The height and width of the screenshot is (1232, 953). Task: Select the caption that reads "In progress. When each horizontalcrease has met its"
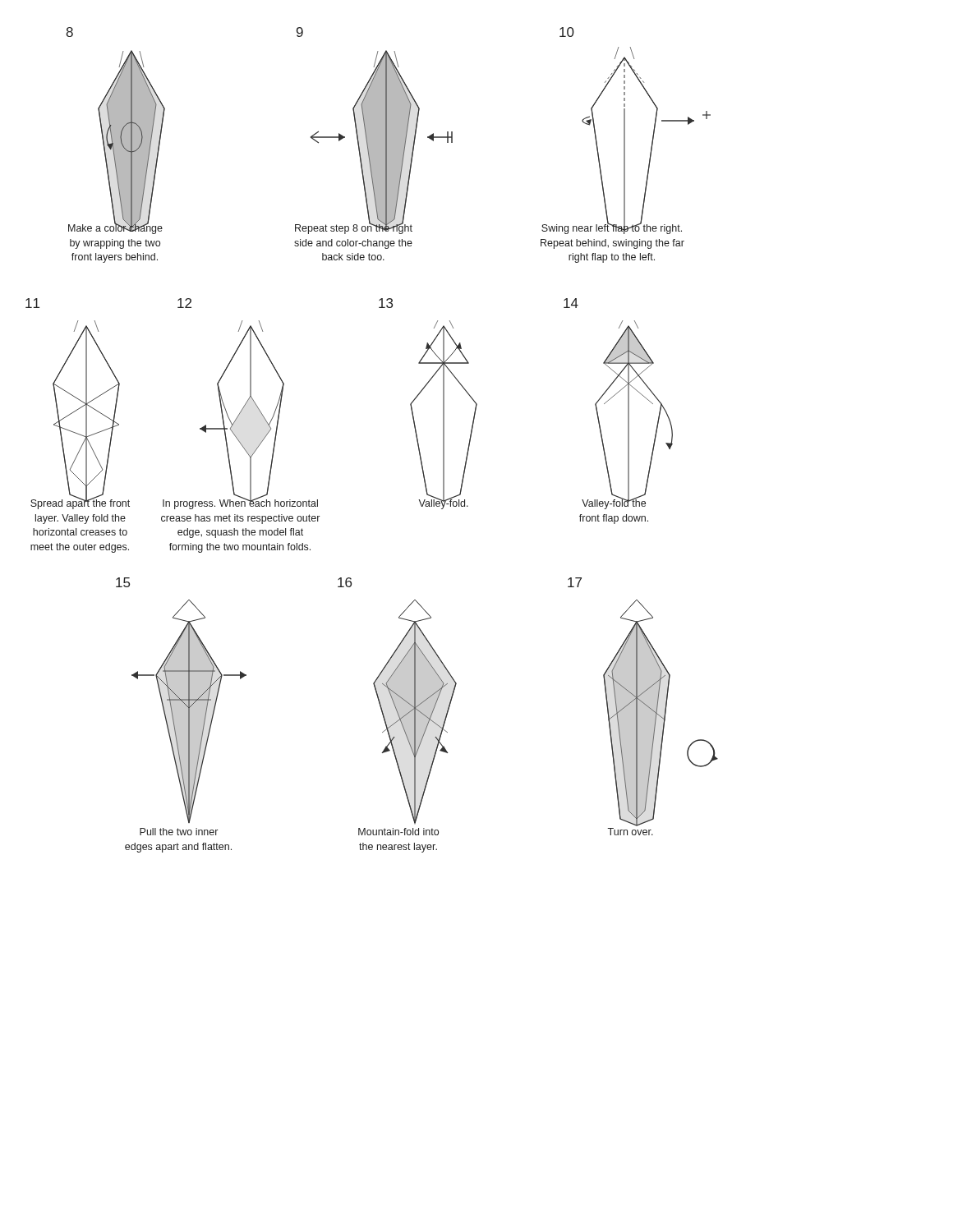[240, 525]
